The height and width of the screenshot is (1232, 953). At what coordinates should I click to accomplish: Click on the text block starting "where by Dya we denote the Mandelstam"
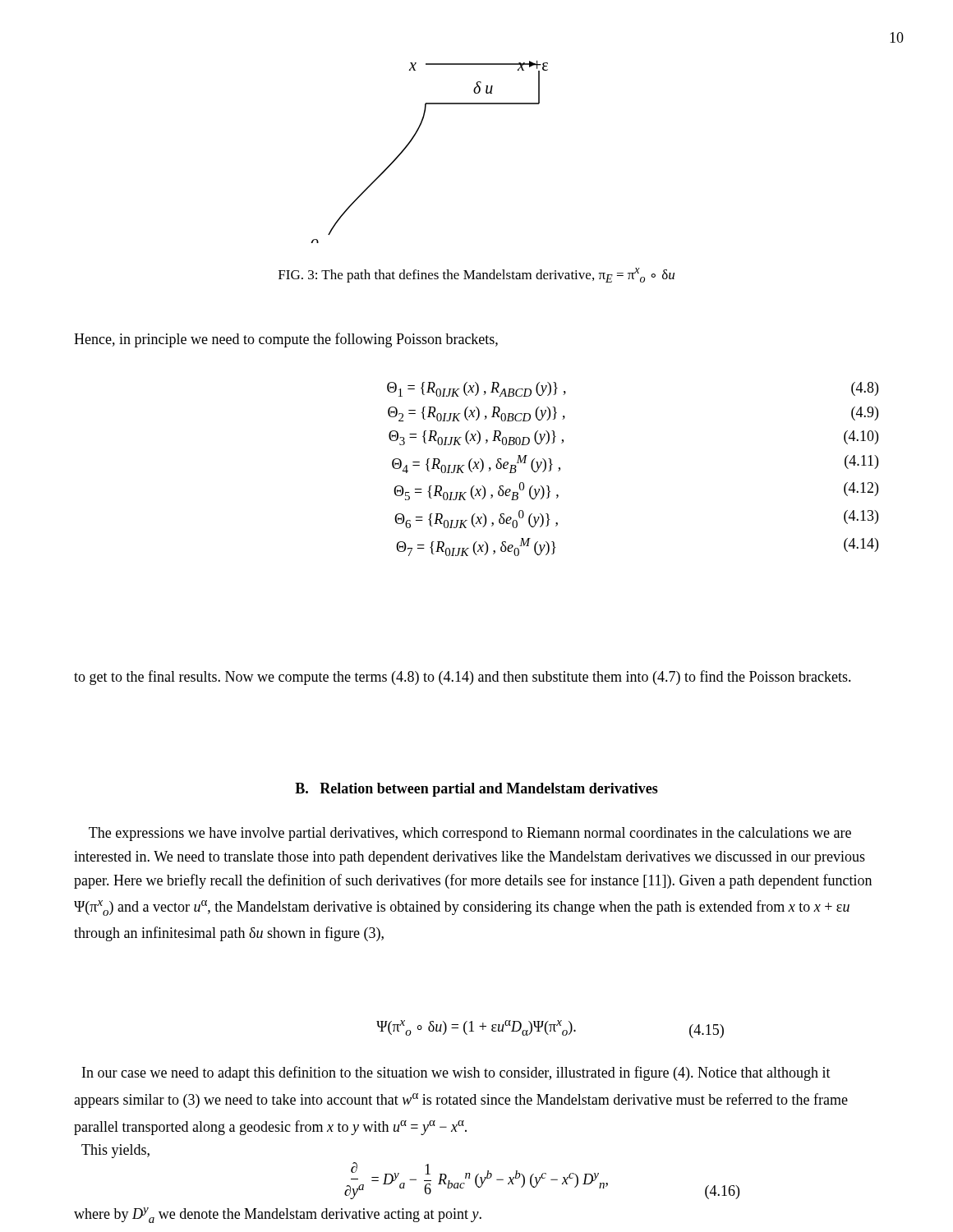[x=278, y=1214]
